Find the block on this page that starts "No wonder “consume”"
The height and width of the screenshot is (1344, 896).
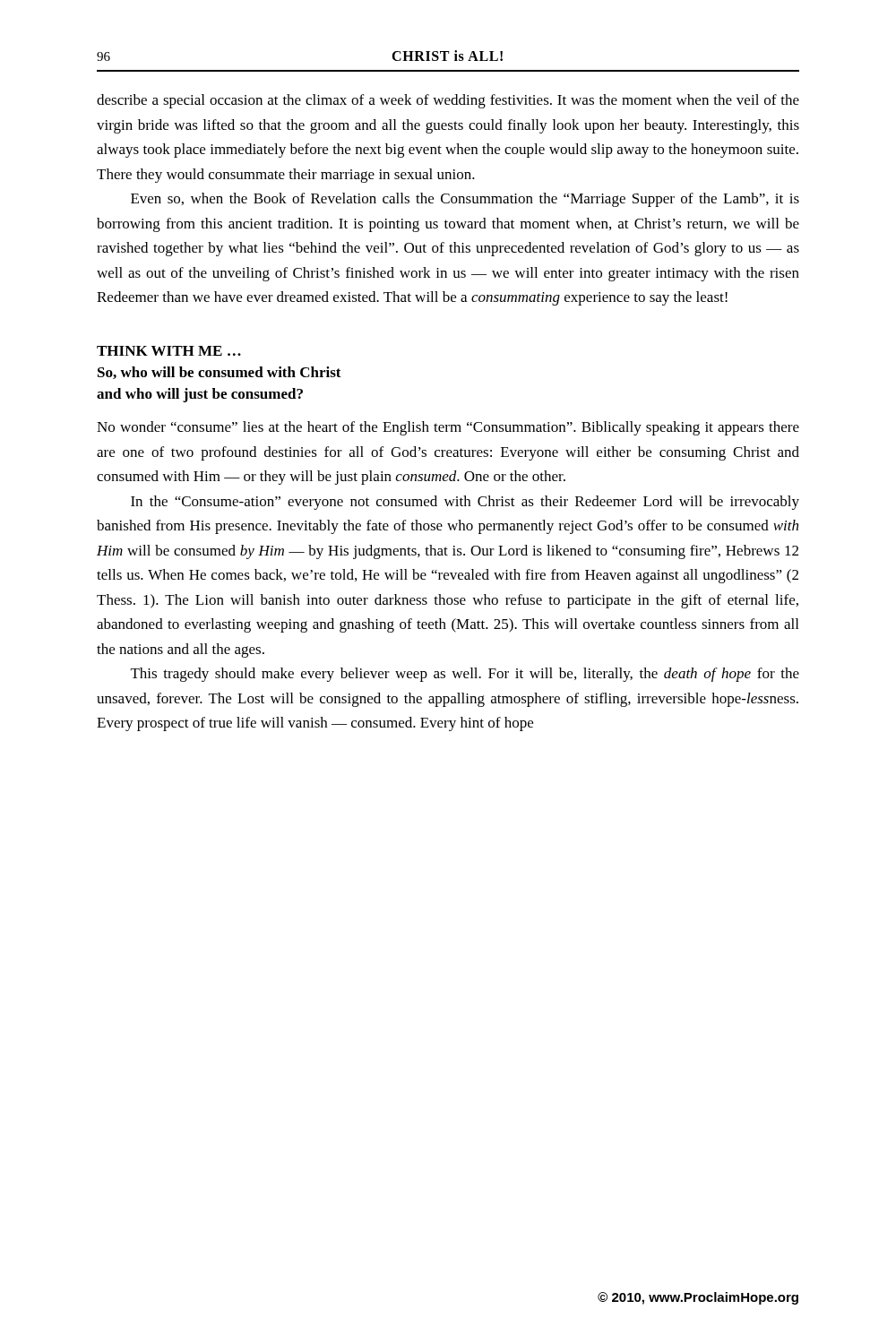pos(448,452)
